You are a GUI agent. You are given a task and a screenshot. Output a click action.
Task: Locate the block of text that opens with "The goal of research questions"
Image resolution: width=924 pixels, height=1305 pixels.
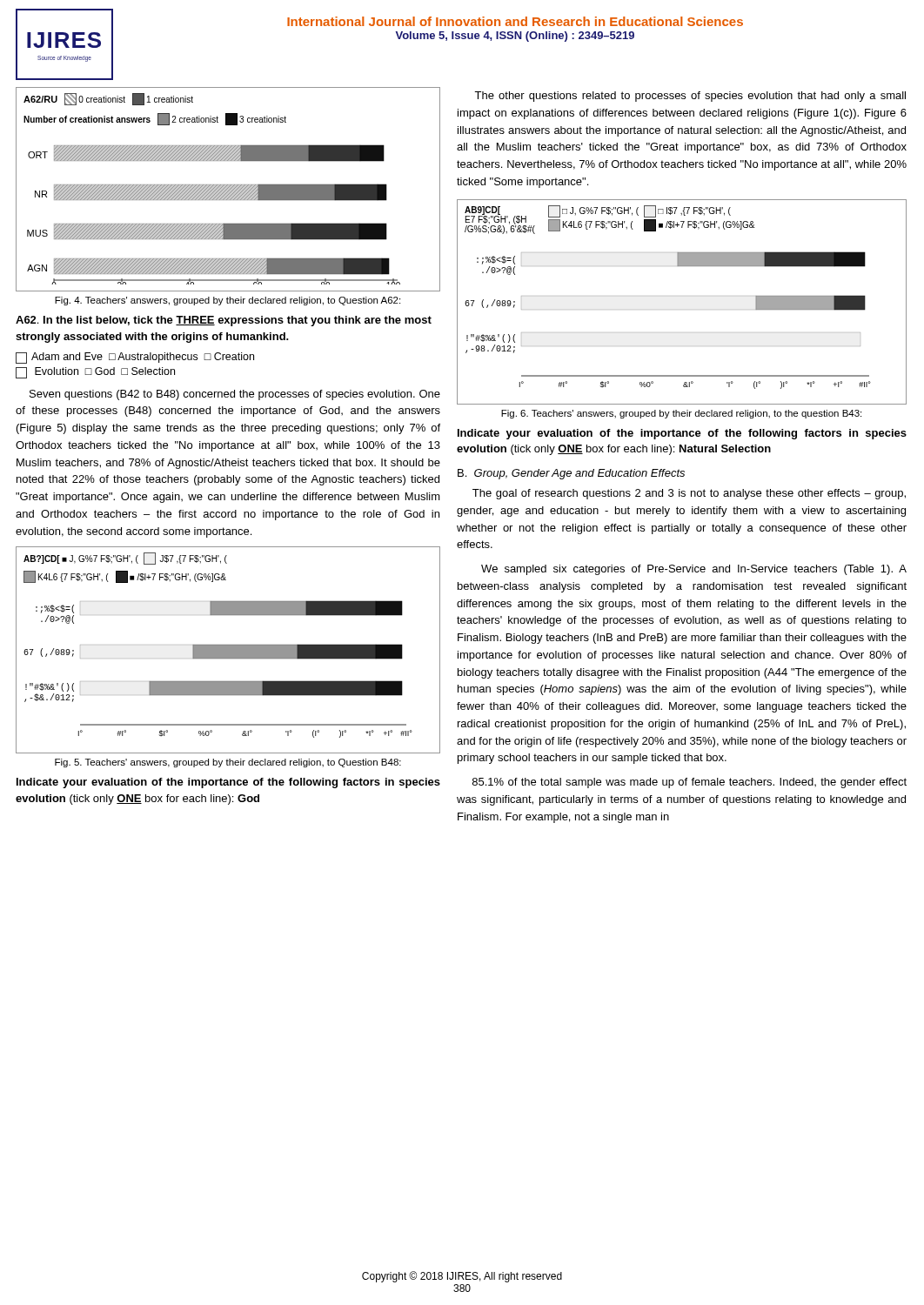tap(682, 519)
